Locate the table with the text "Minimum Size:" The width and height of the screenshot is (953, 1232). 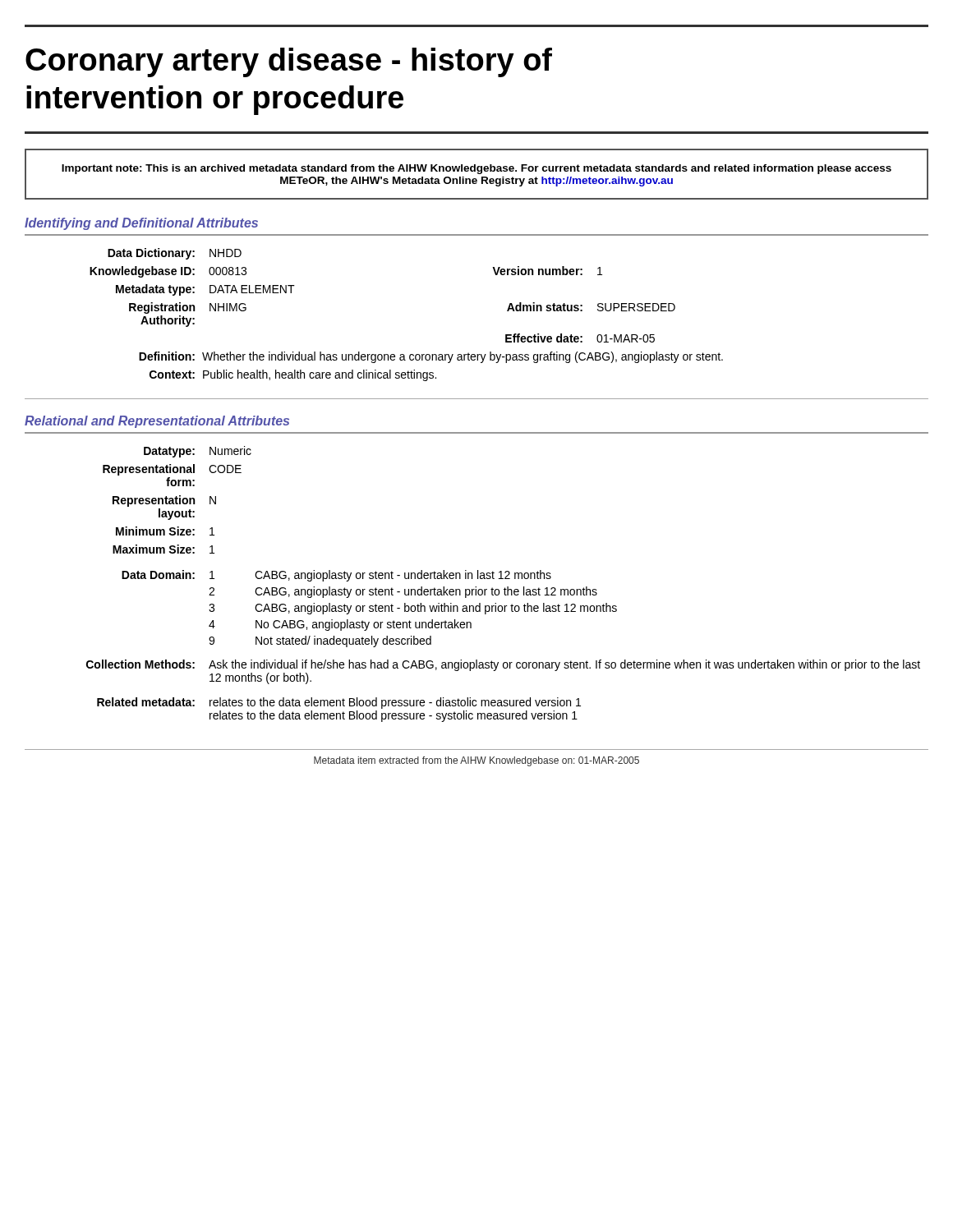tap(476, 546)
